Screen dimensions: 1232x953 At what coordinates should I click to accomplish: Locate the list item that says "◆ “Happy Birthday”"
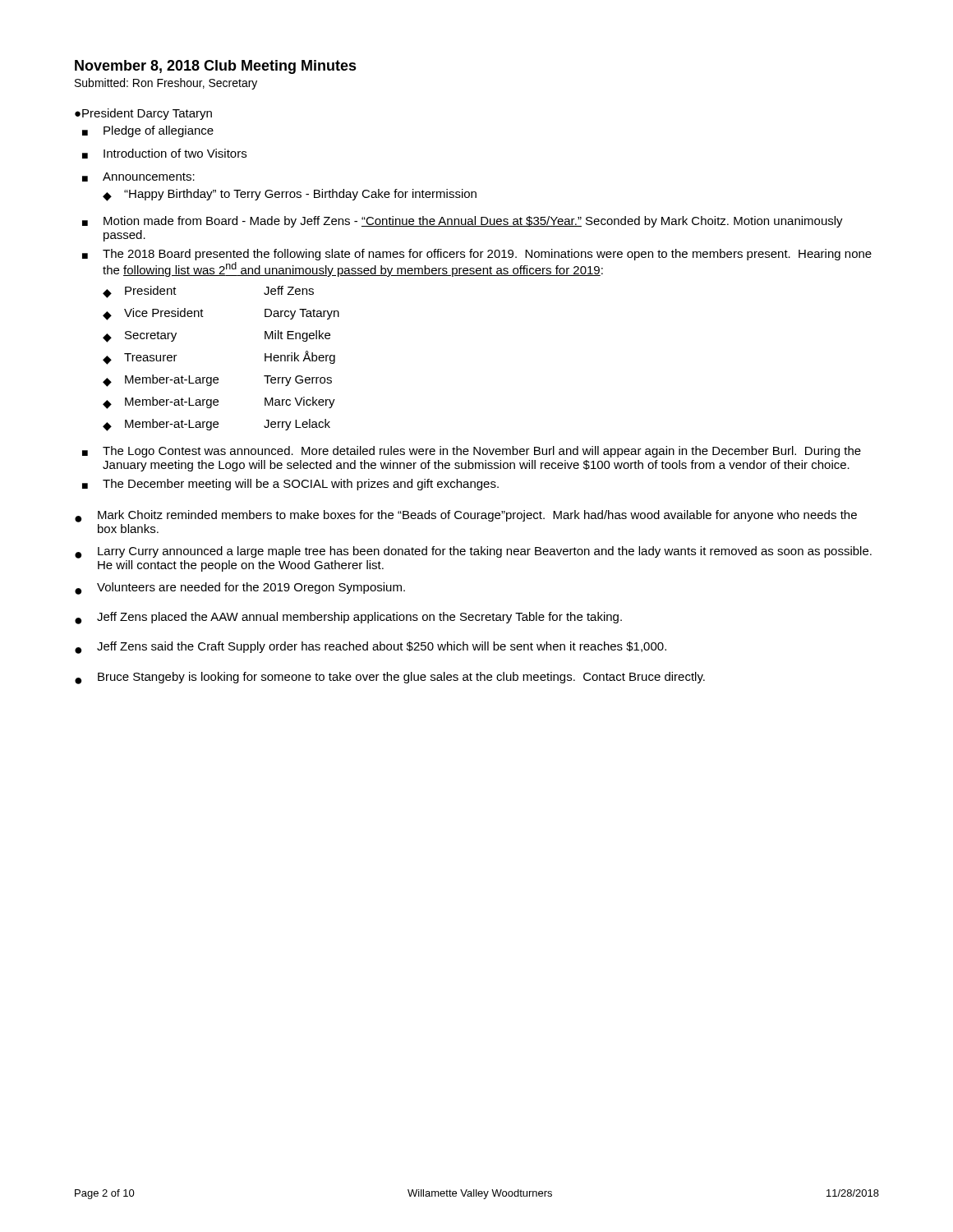pyautogui.click(x=290, y=195)
